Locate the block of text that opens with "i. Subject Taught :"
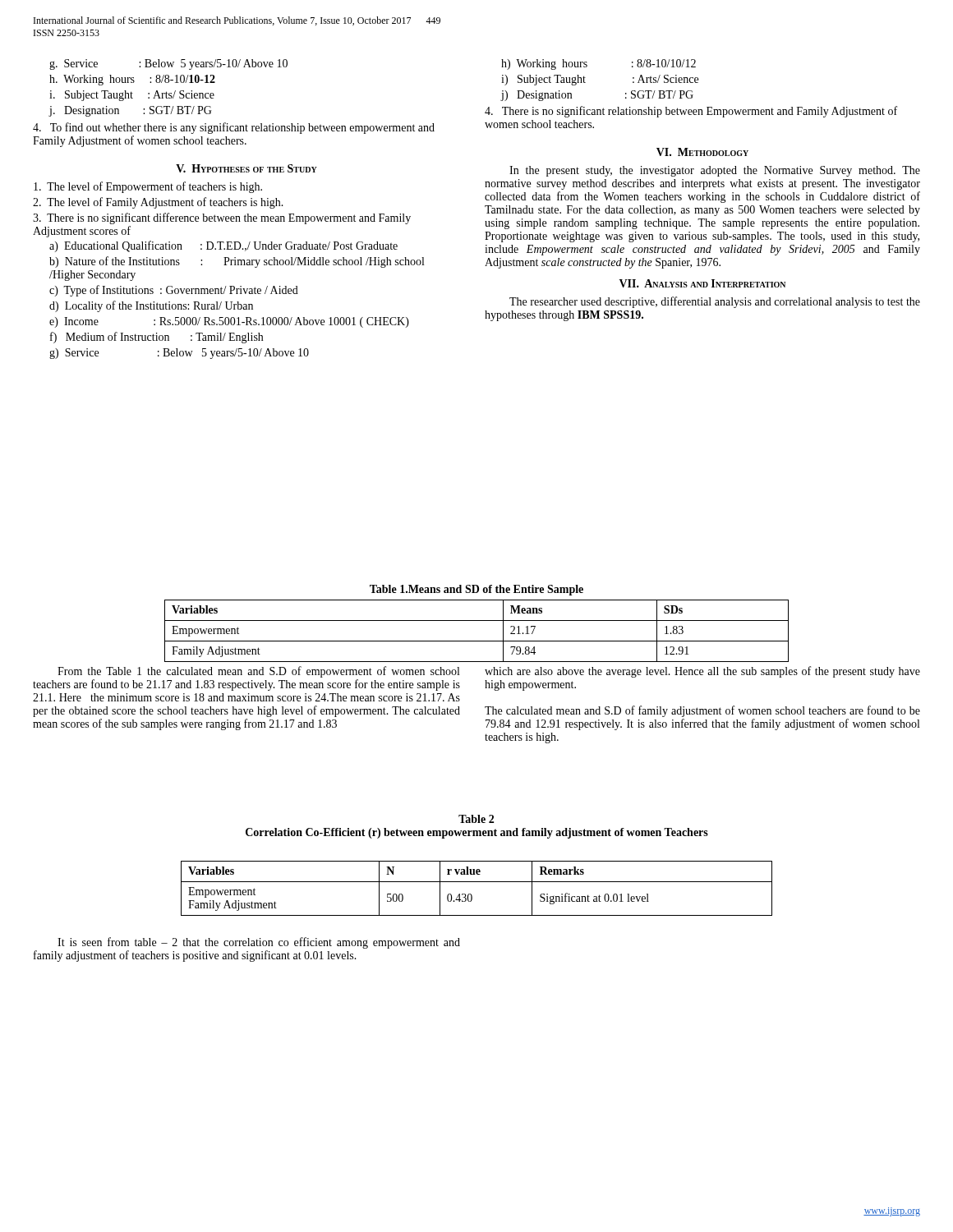Image resolution: width=953 pixels, height=1232 pixels. tap(132, 95)
